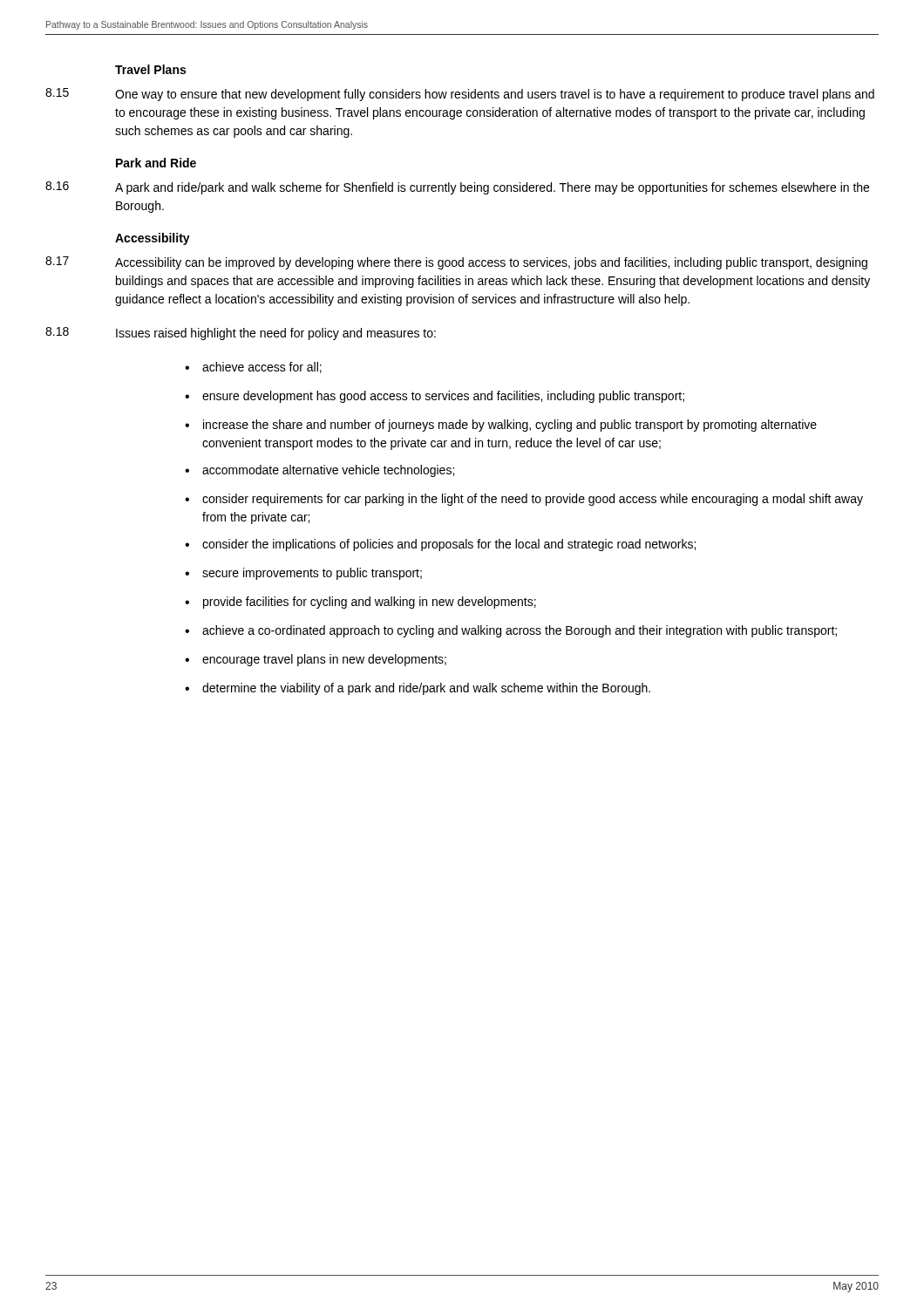
Task: Locate the block of text that opens with "16 A park"
Action: 462,197
